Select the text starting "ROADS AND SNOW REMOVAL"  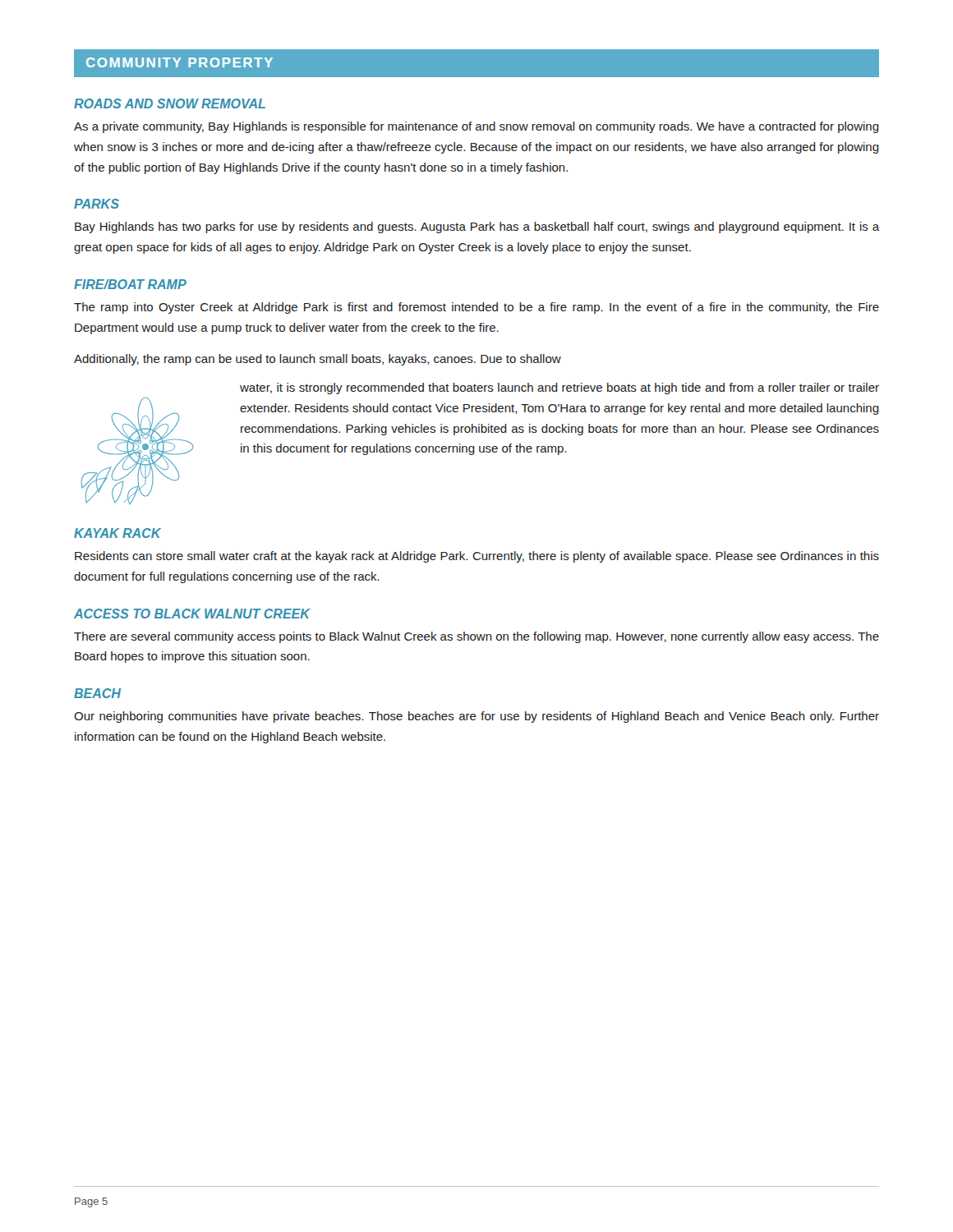click(170, 103)
